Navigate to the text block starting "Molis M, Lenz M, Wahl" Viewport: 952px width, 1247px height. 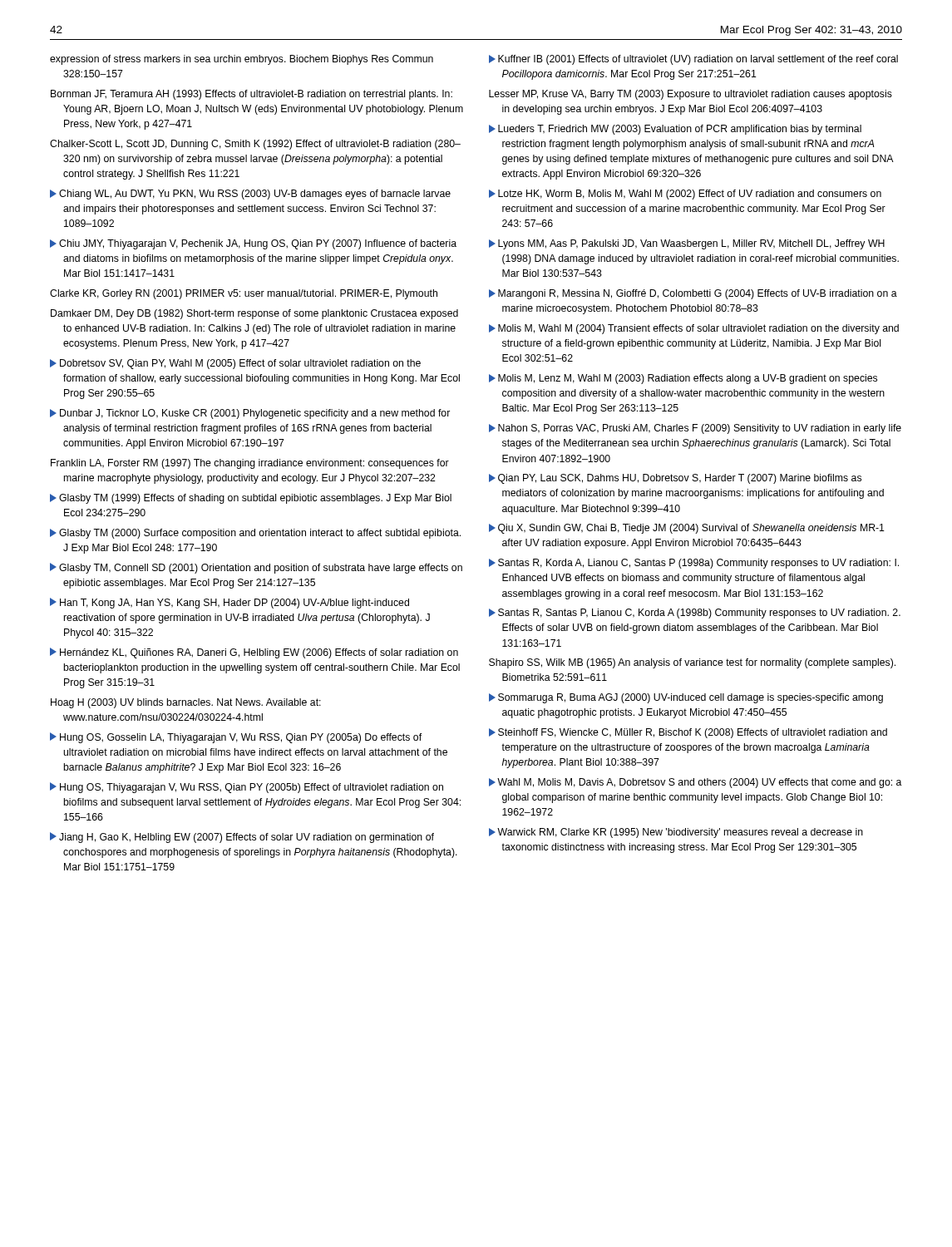[687, 393]
